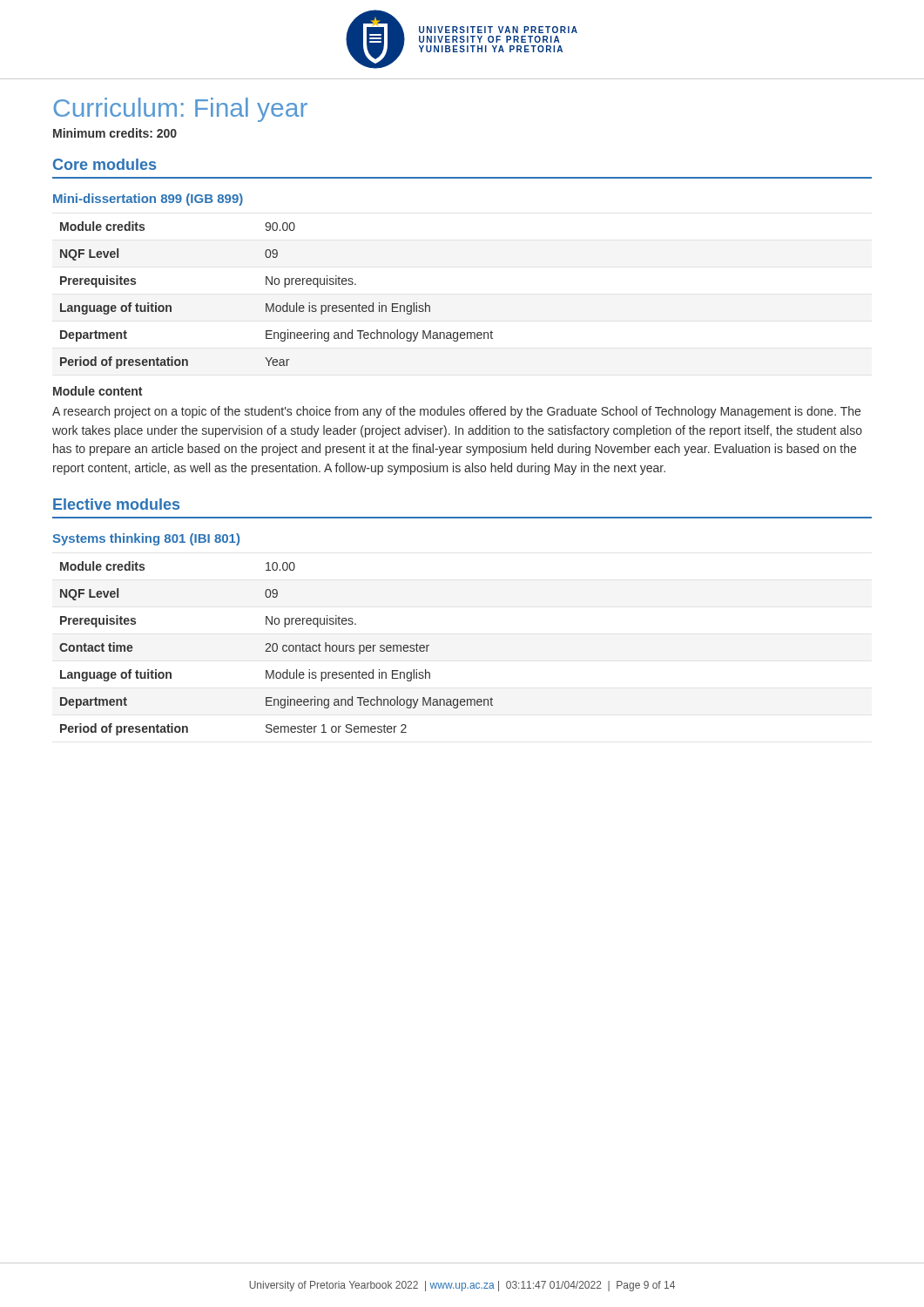Click a logo
The height and width of the screenshot is (1307, 924).
pos(462,40)
